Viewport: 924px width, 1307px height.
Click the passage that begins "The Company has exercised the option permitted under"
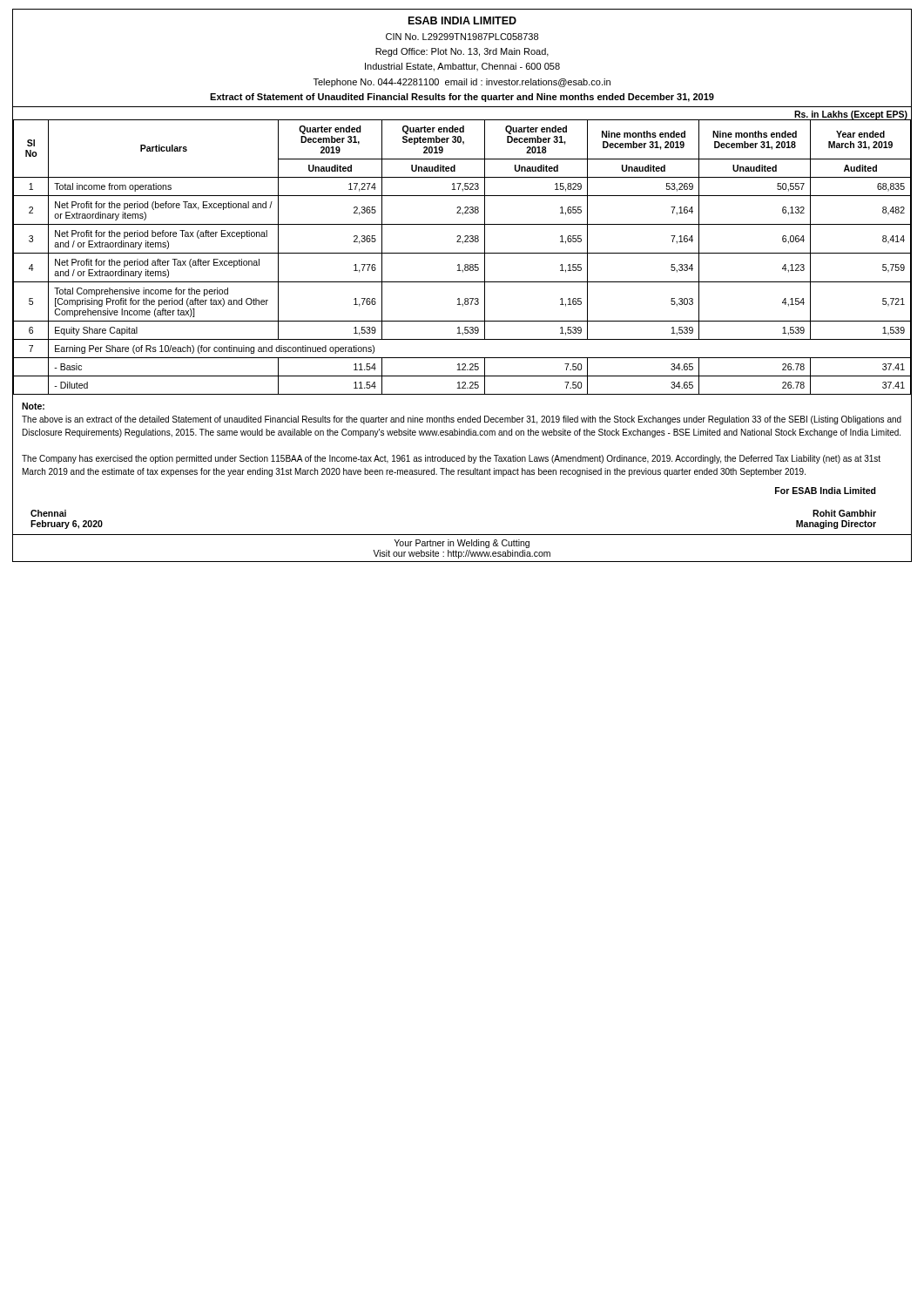pos(451,466)
